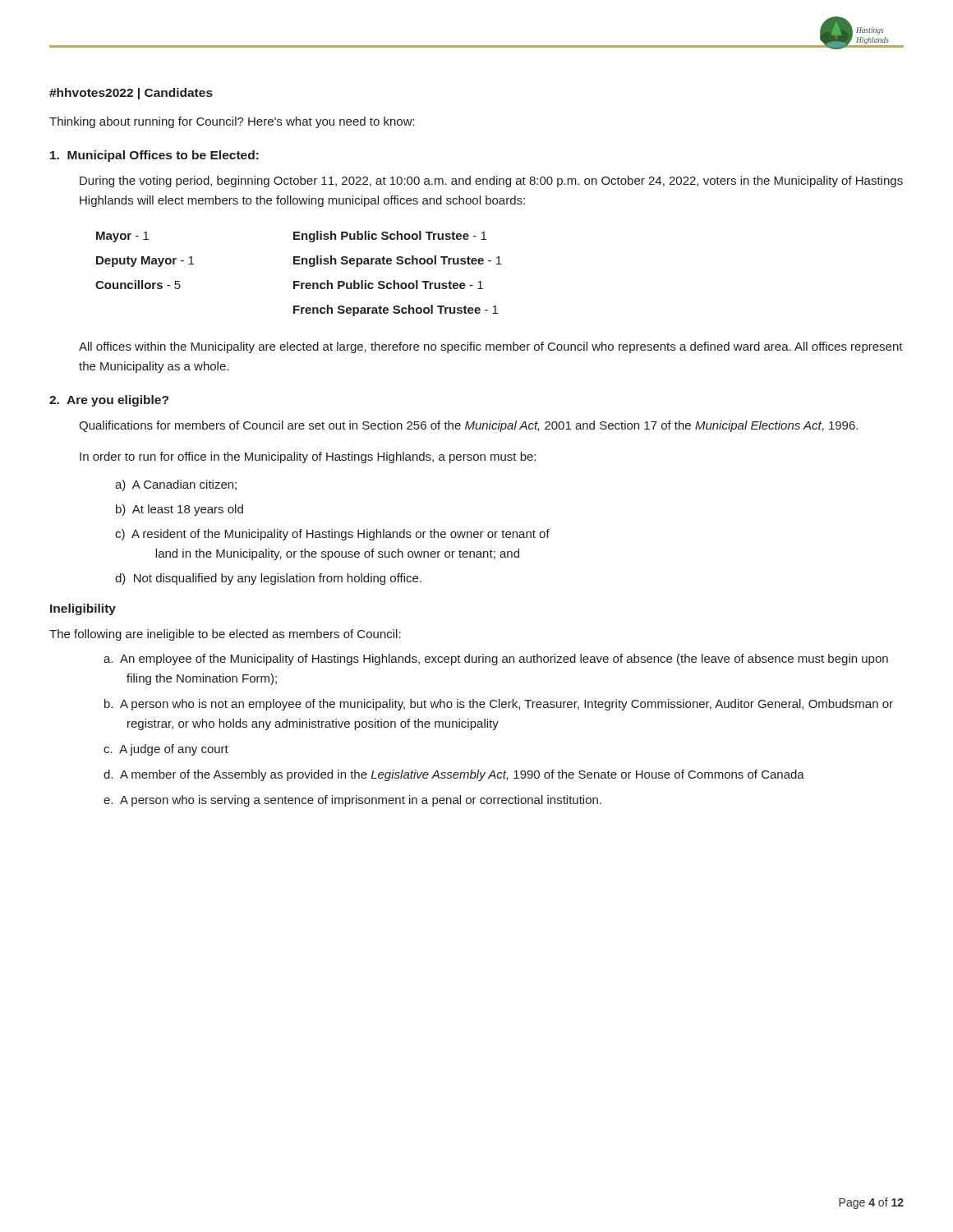Click the passage that begins "c. A judge of"
Screen dimensions: 1232x953
coord(166,749)
